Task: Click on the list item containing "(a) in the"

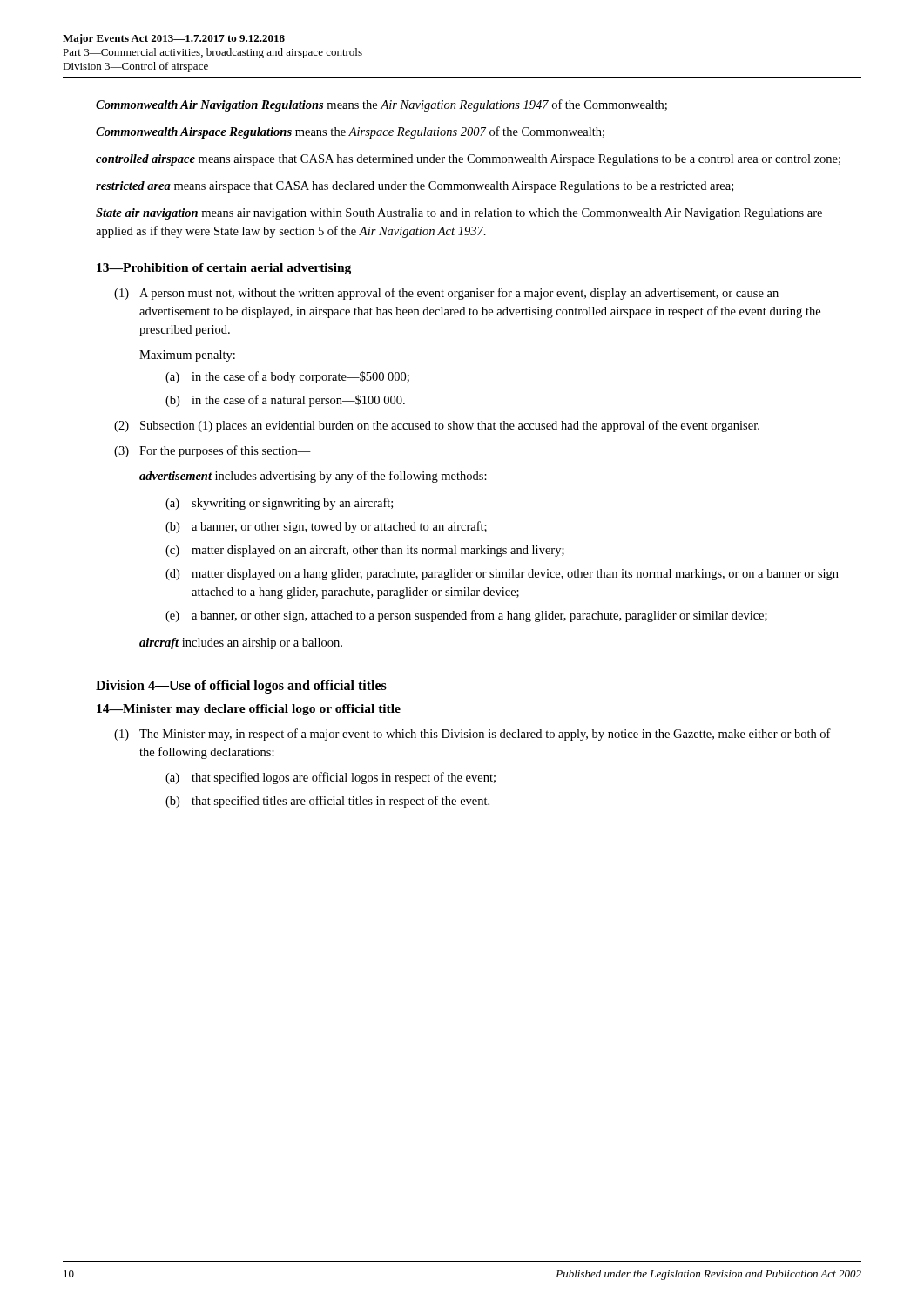Action: [287, 377]
